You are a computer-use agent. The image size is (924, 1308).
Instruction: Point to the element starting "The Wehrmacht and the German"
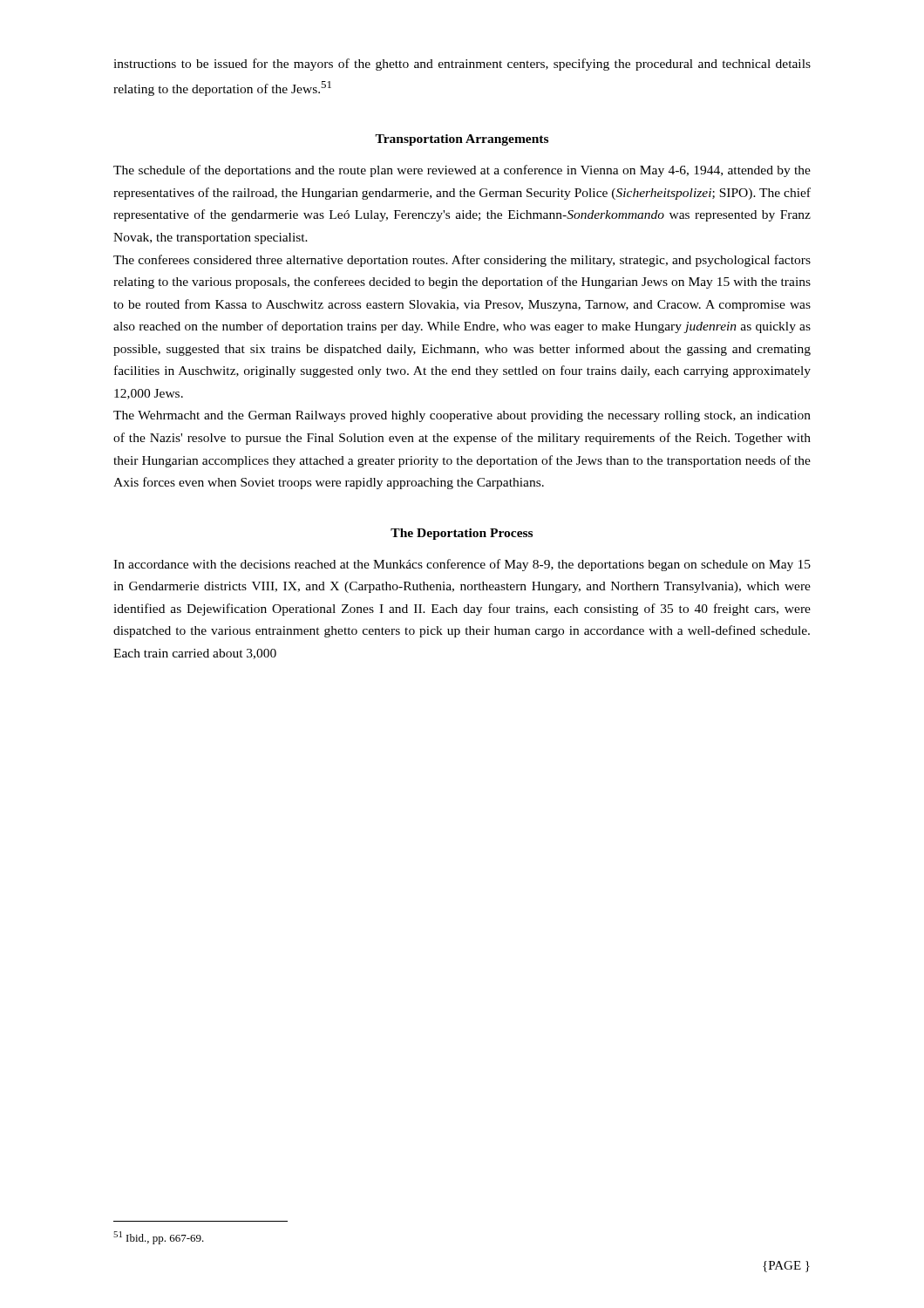click(x=462, y=449)
